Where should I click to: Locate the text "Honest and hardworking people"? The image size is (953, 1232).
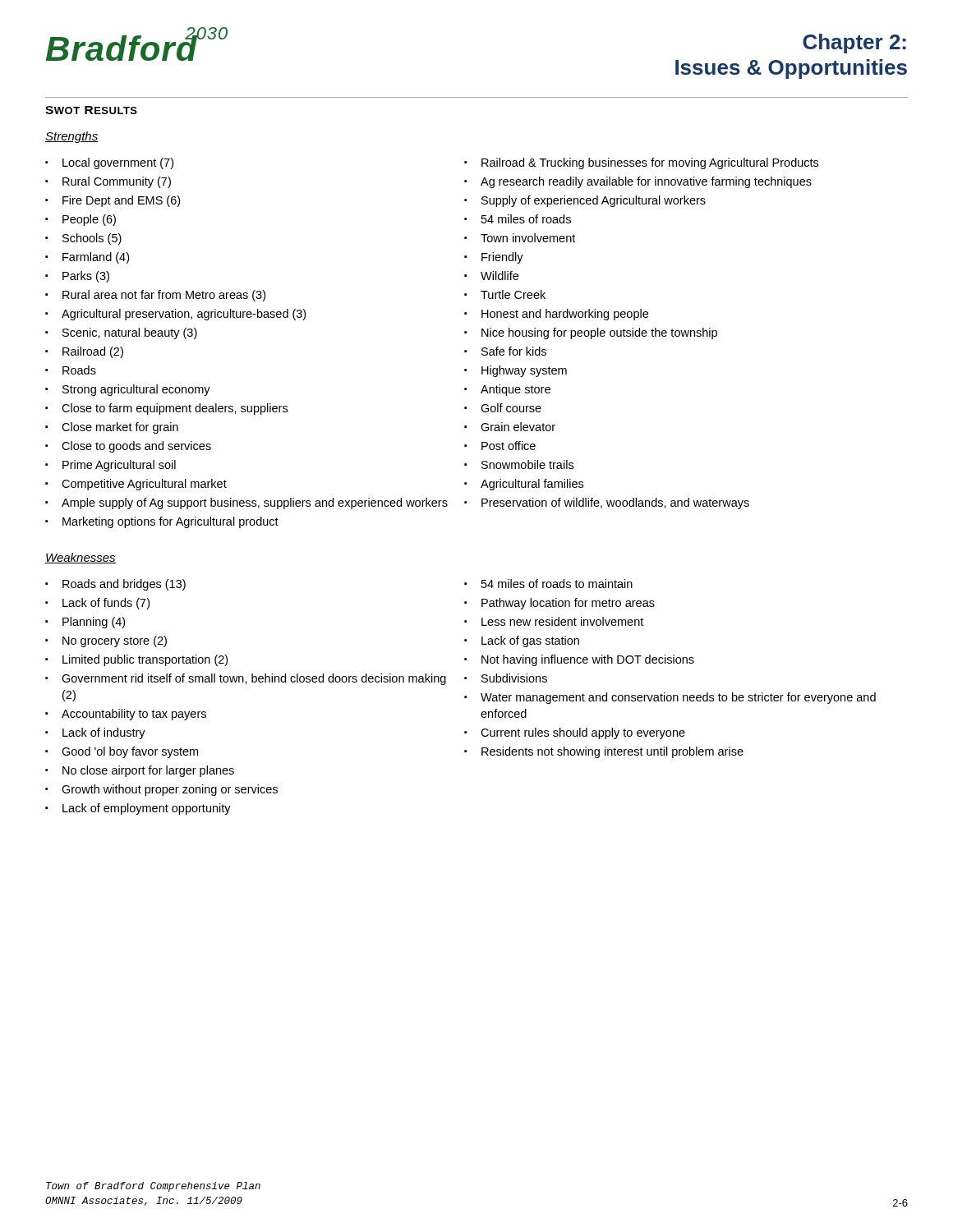tap(565, 314)
